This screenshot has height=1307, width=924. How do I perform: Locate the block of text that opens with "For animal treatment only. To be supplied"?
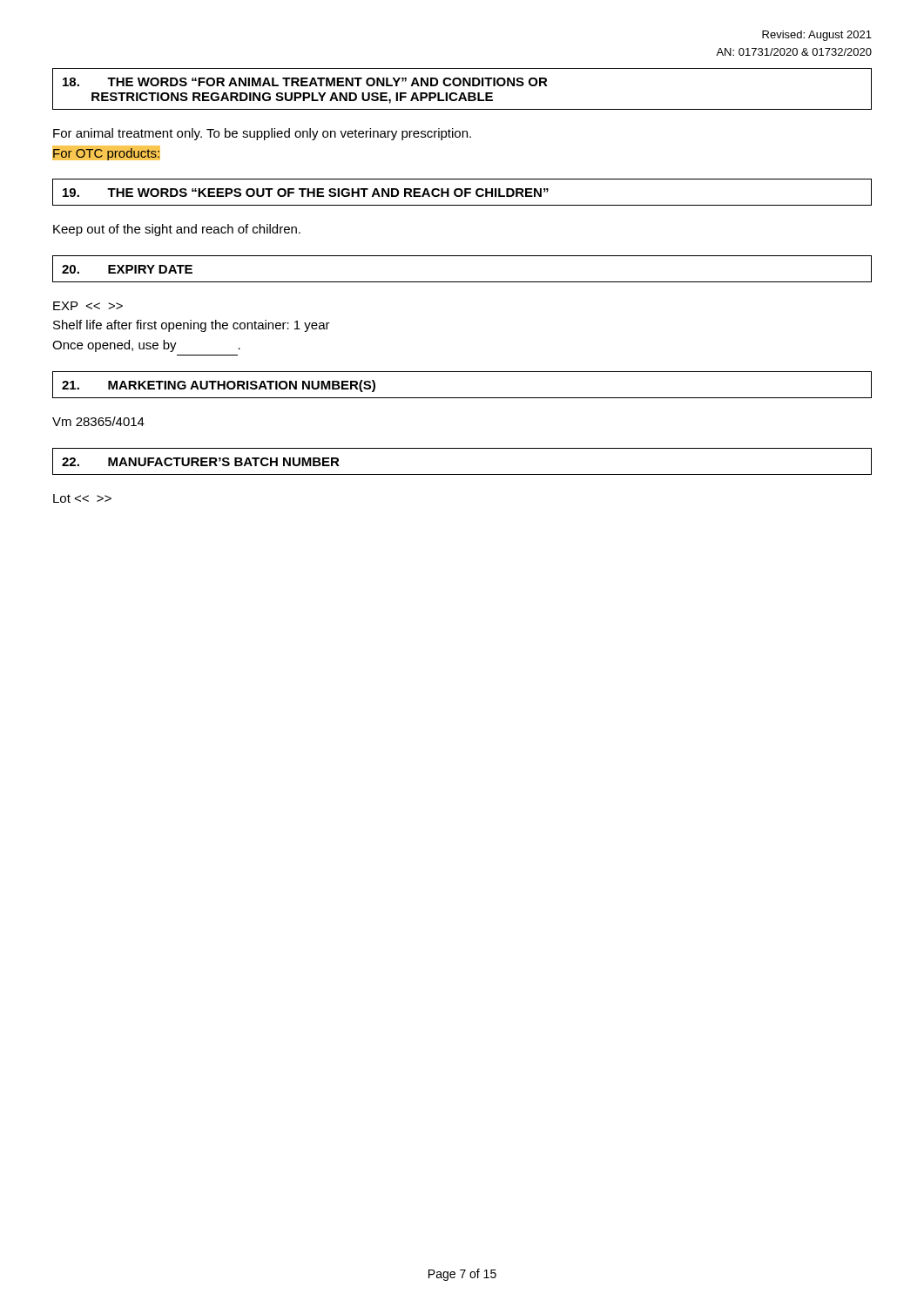point(262,143)
